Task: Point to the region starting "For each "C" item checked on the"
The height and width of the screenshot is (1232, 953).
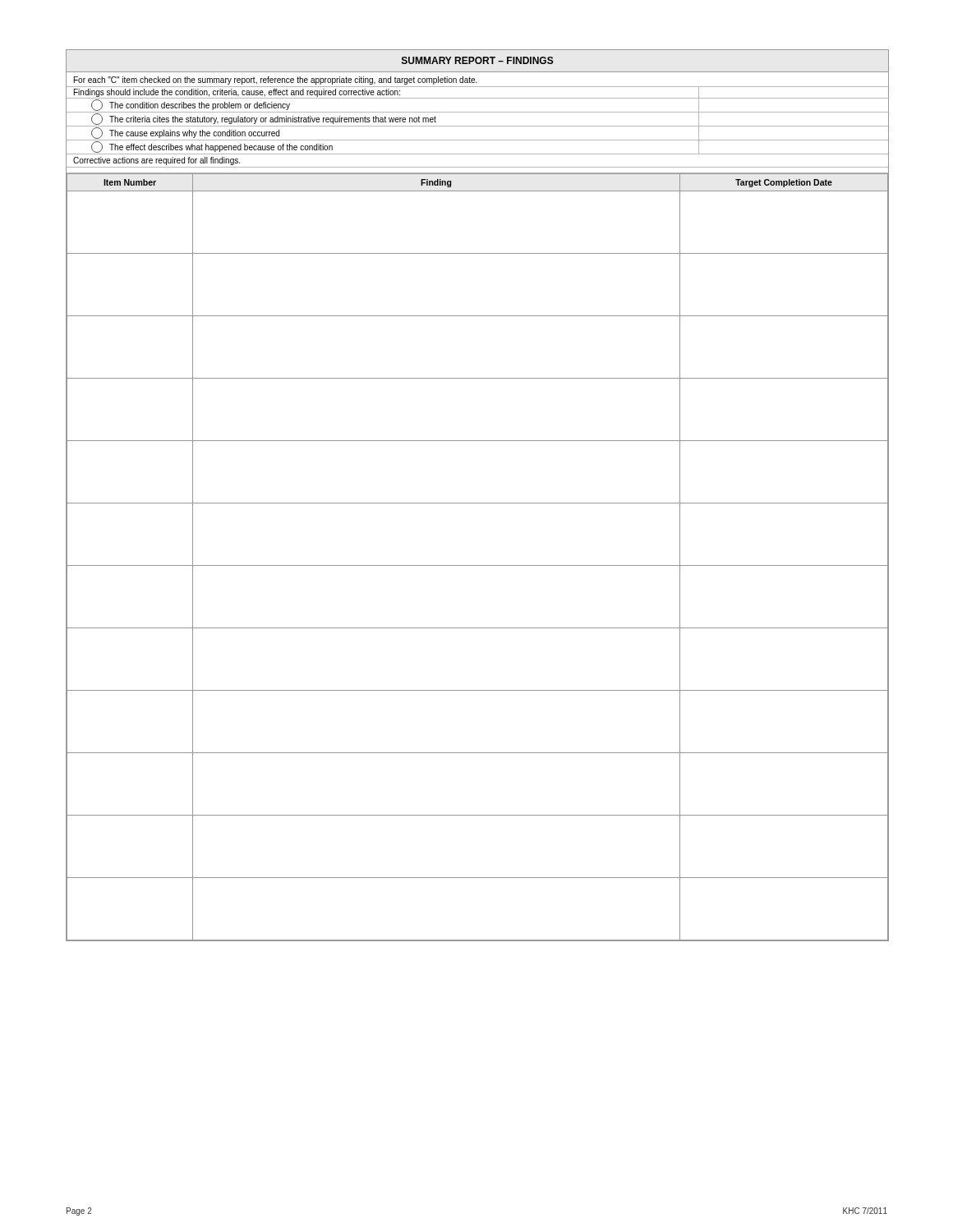Action: pyautogui.click(x=275, y=80)
